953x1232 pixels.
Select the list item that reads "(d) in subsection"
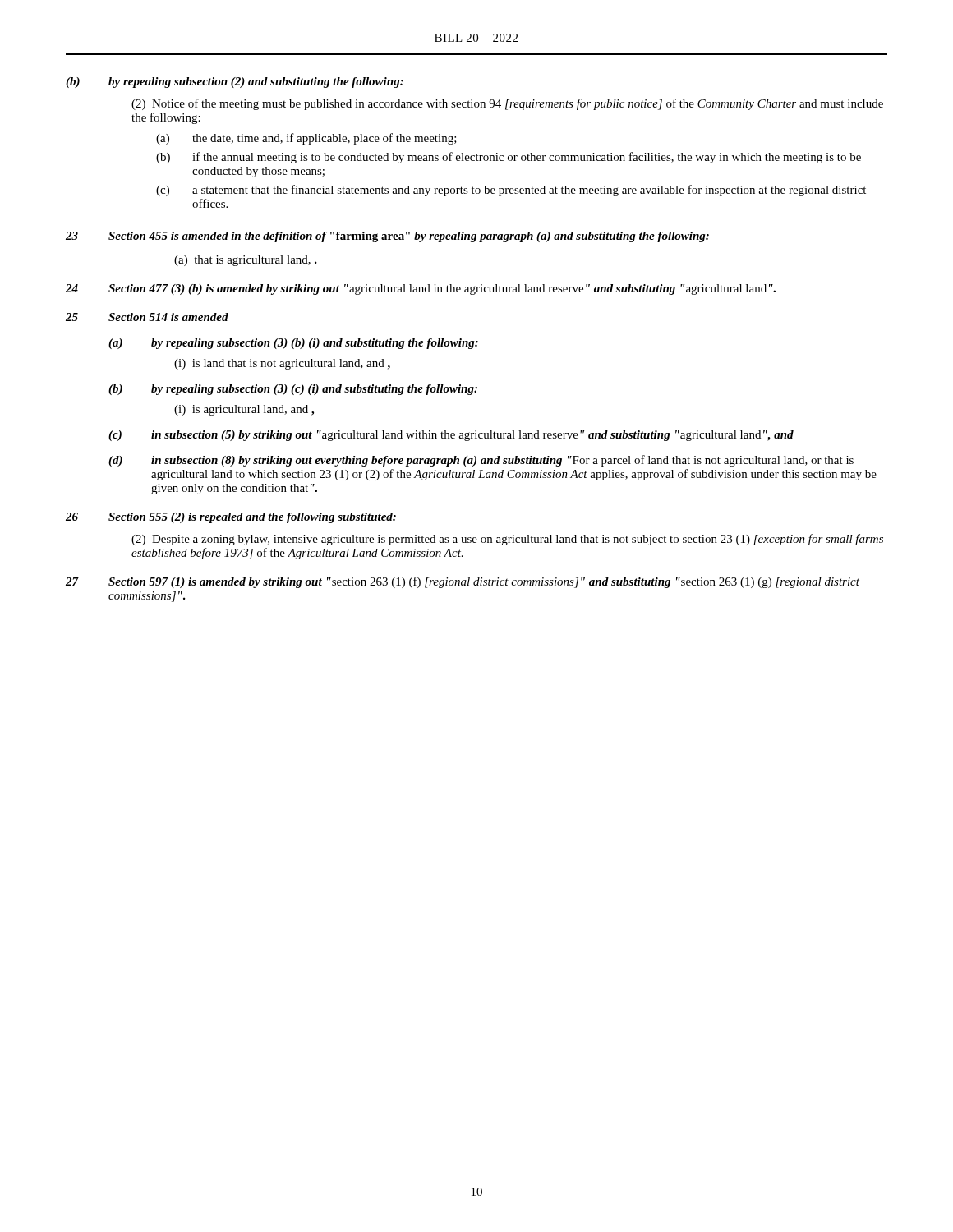[x=498, y=474]
